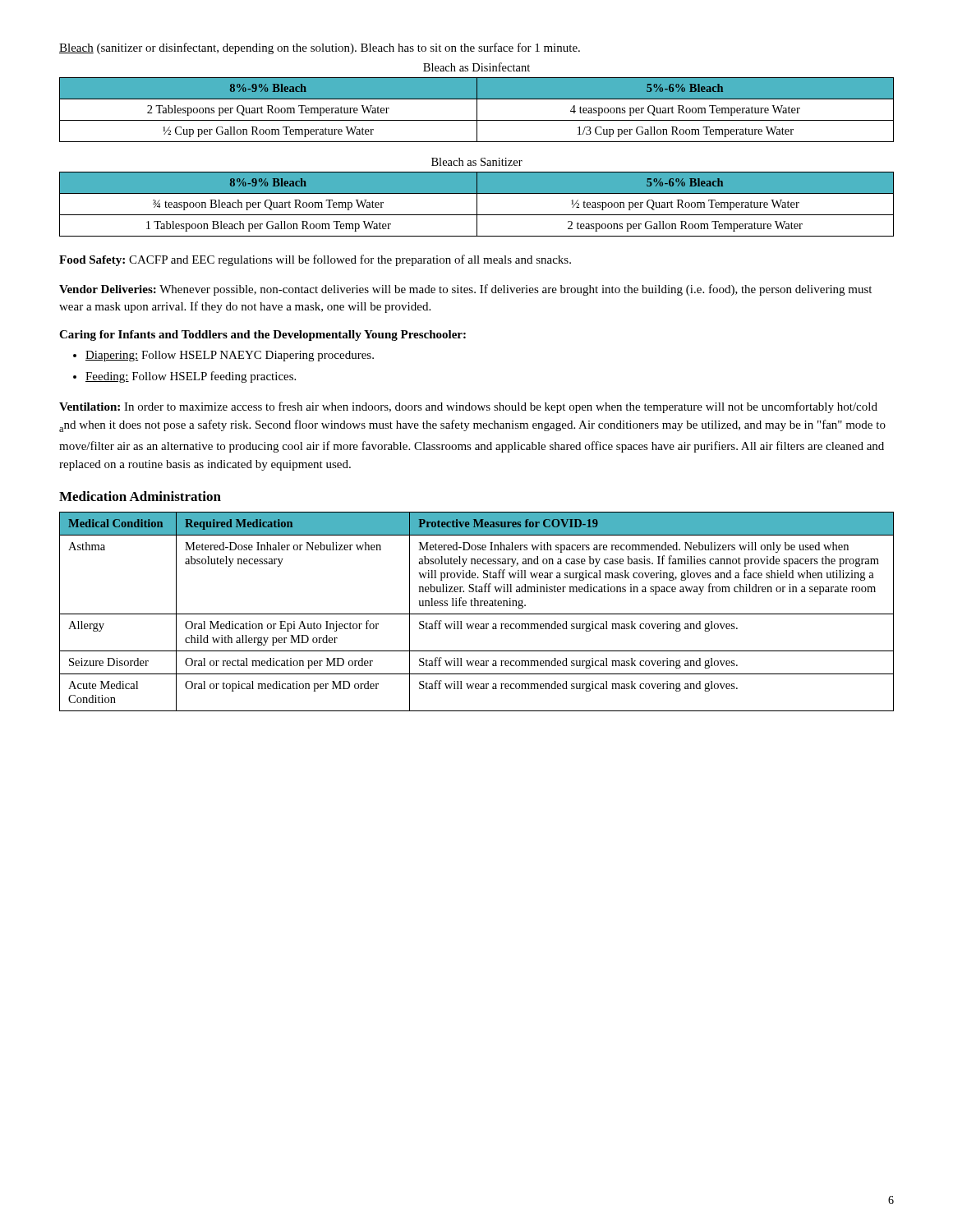Image resolution: width=953 pixels, height=1232 pixels.
Task: Point to "Bleach as Sanitizer"
Action: (476, 162)
